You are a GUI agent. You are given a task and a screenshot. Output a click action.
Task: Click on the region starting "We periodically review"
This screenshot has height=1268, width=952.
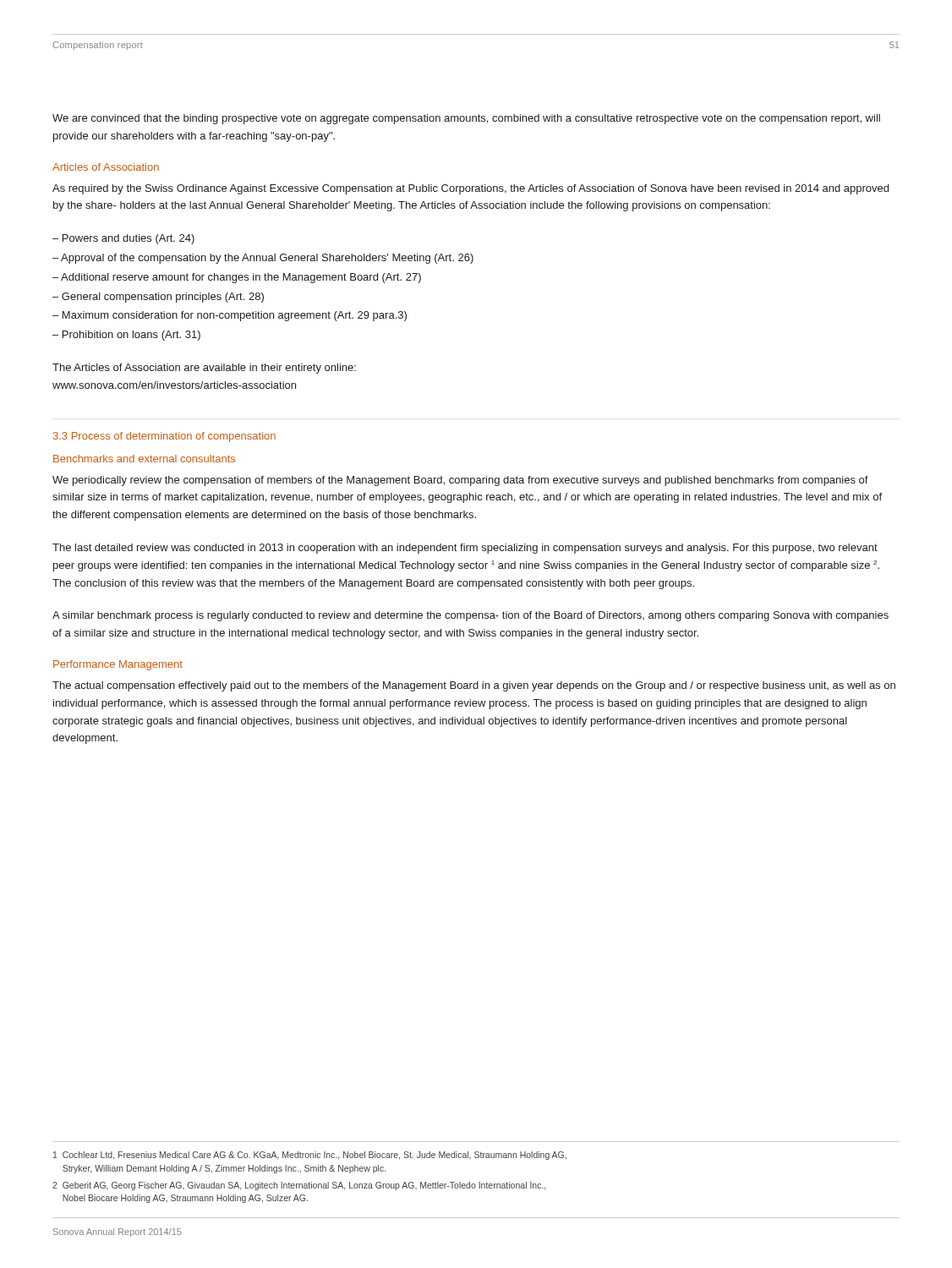click(x=467, y=497)
